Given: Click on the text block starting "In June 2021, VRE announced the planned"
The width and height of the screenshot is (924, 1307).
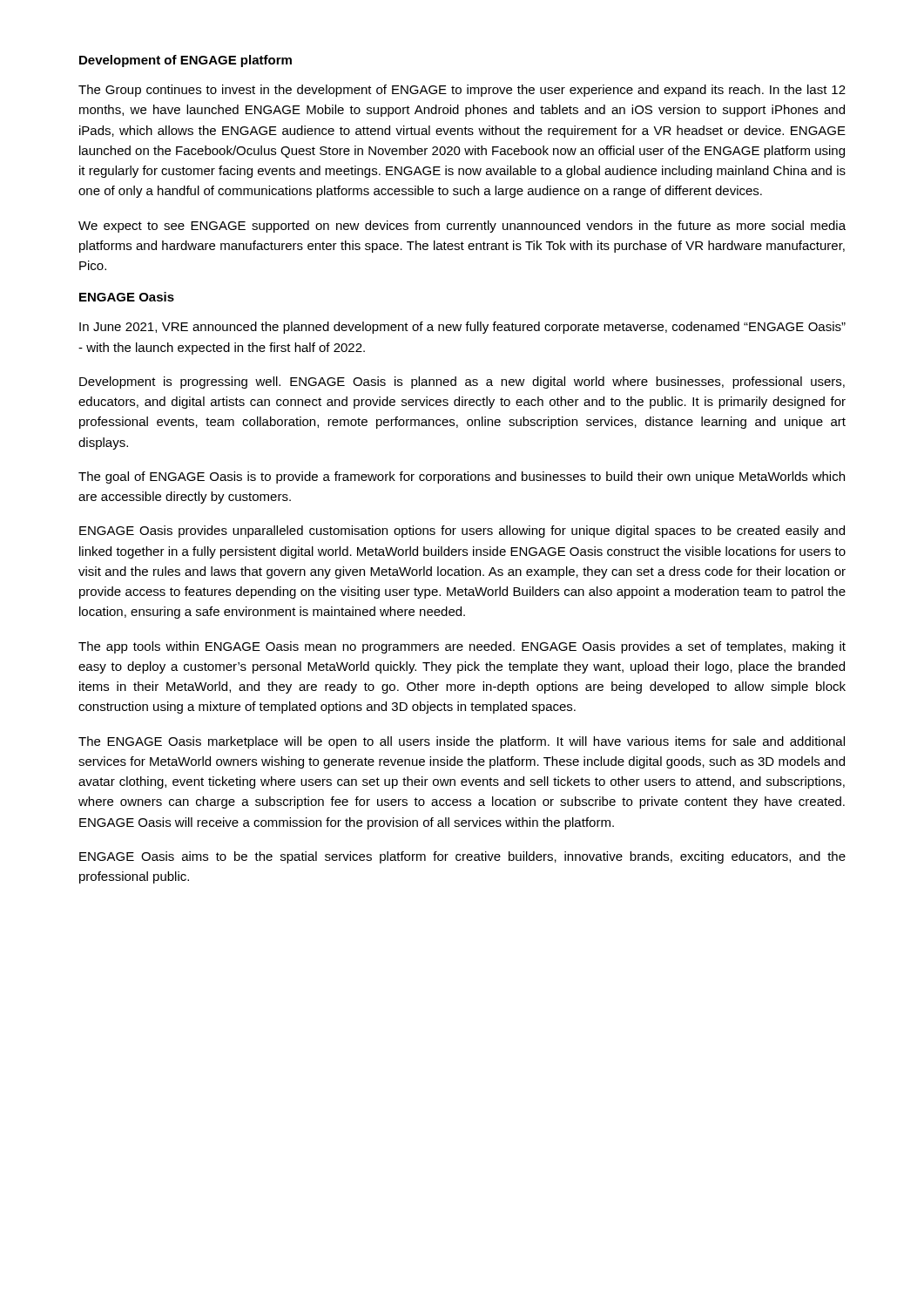Looking at the screenshot, I should coord(462,337).
